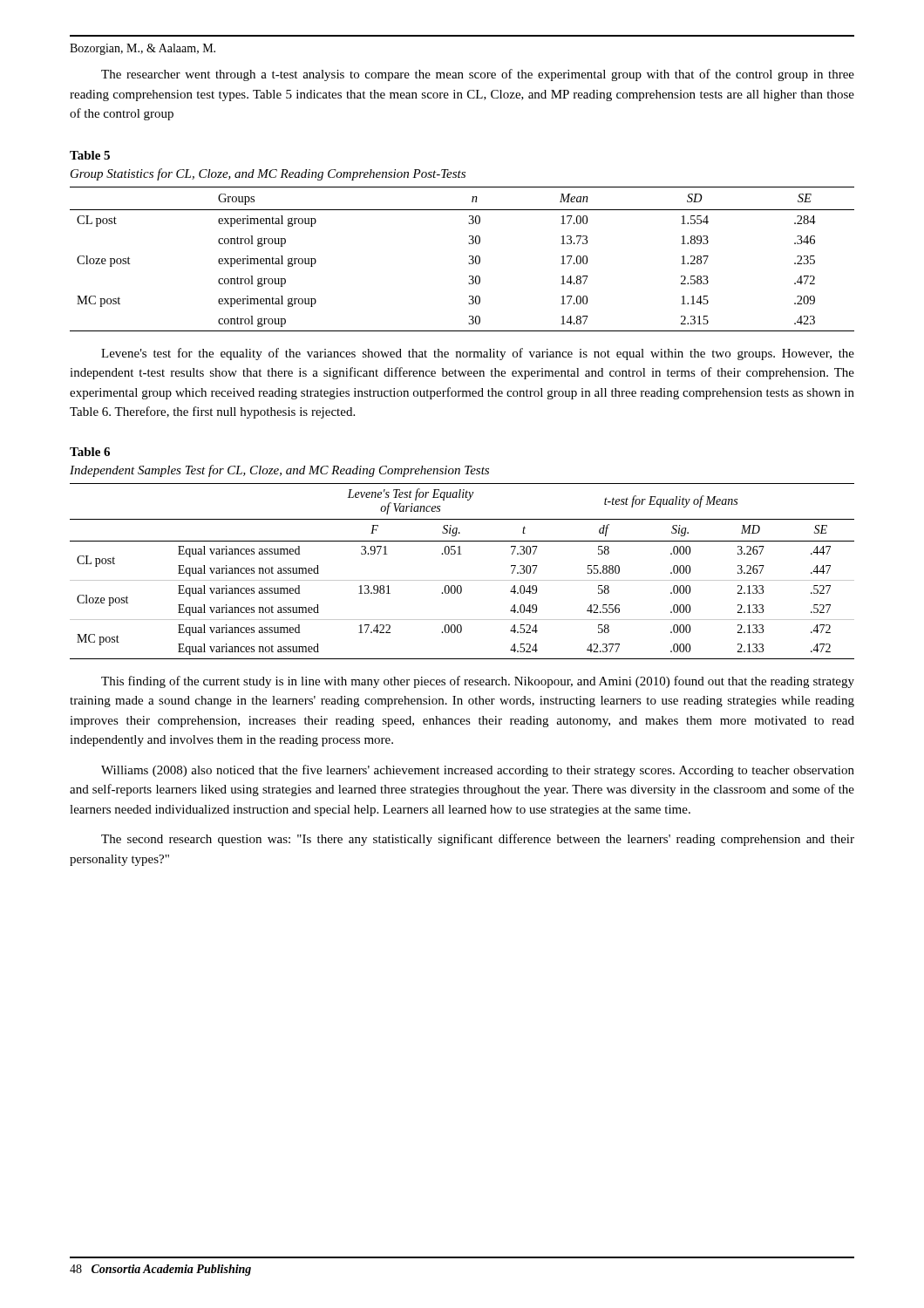Select the table that reads "control group"
Image resolution: width=924 pixels, height=1308 pixels.
462,259
